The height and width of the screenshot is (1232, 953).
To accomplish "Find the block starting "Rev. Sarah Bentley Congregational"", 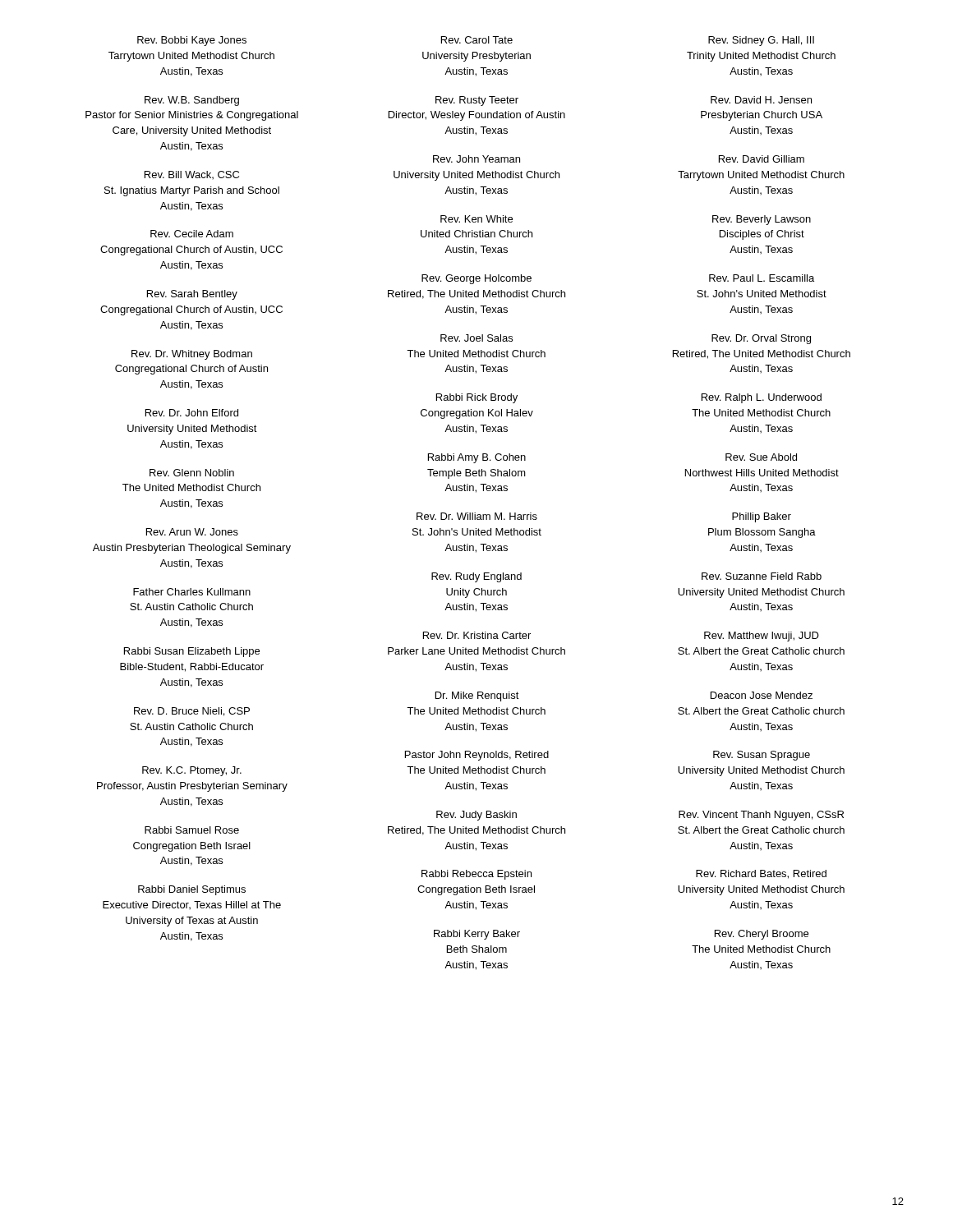I will coord(192,310).
